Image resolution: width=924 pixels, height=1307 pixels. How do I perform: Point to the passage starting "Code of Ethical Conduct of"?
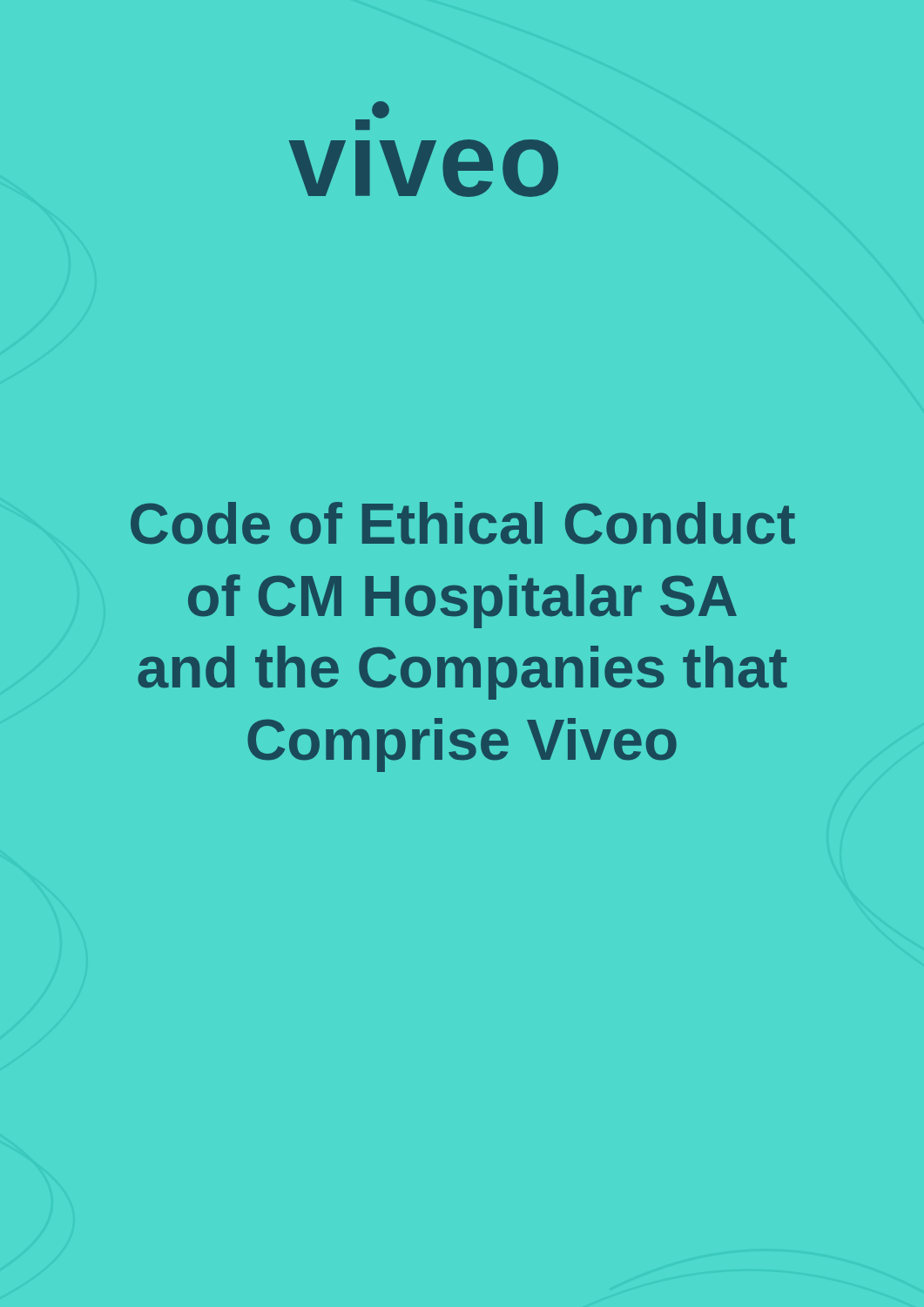pos(462,632)
